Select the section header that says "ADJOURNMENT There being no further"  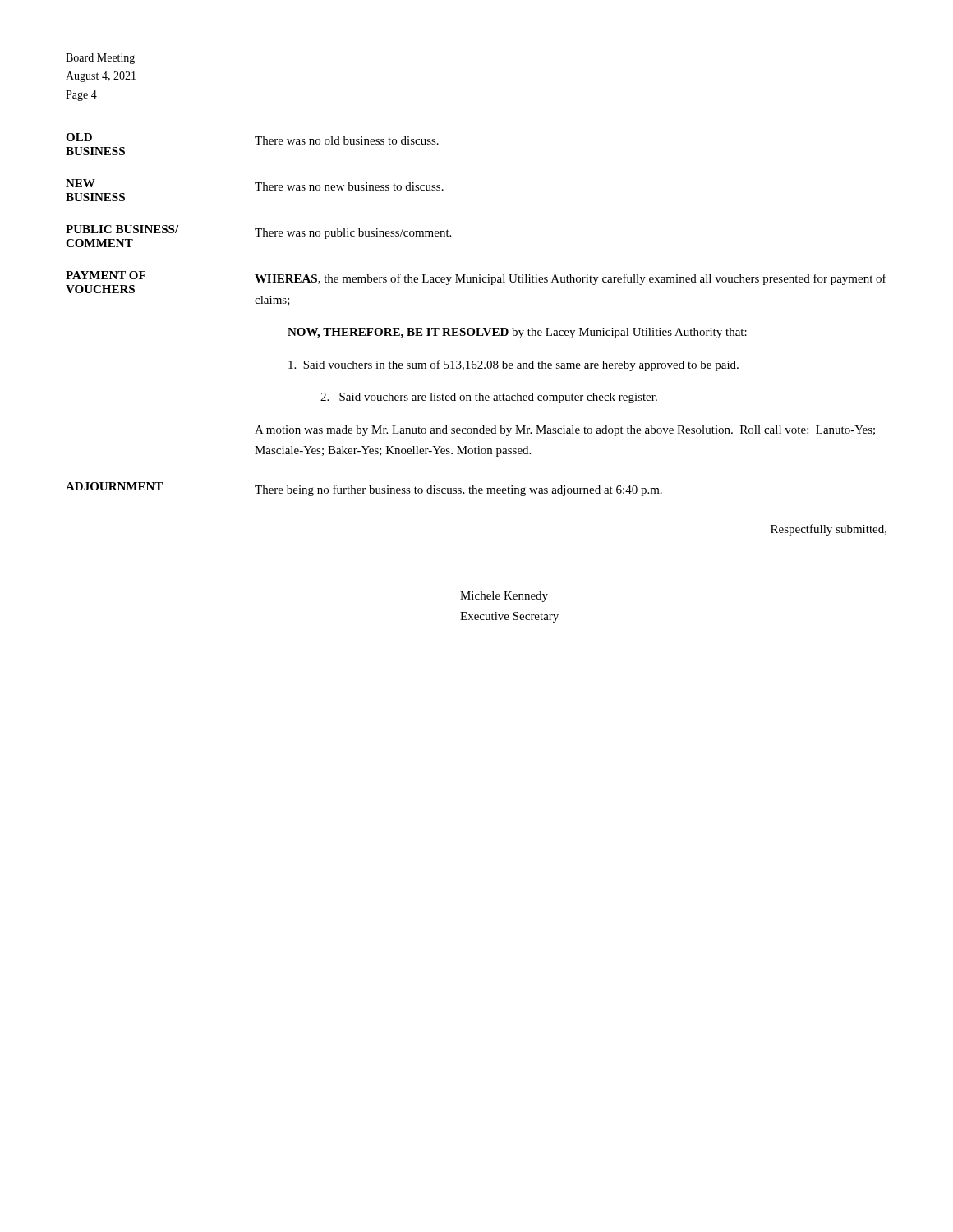coord(476,489)
